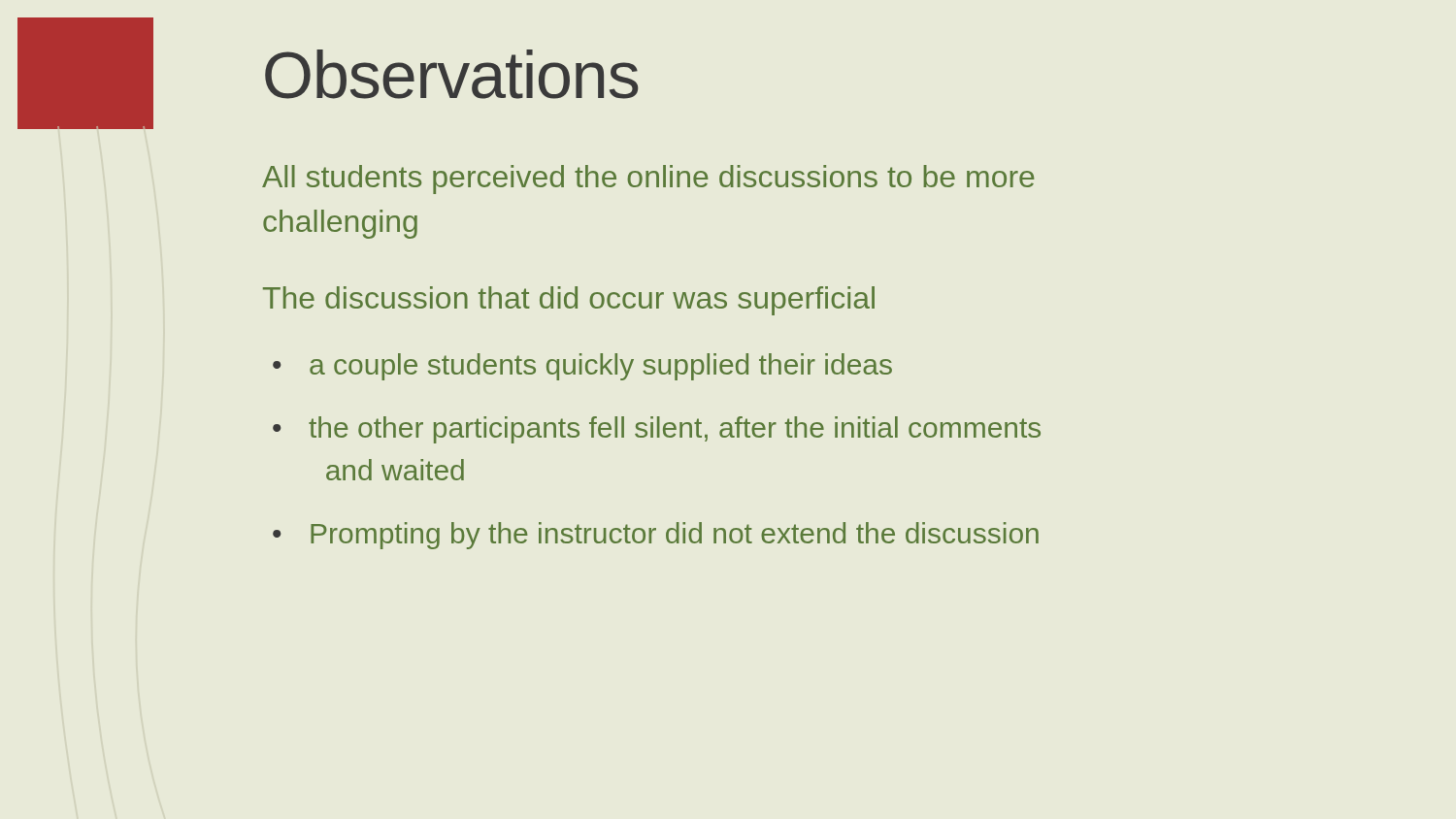
Task: Click the passage that begins "• a couple students quickly"
Action: tap(582, 365)
